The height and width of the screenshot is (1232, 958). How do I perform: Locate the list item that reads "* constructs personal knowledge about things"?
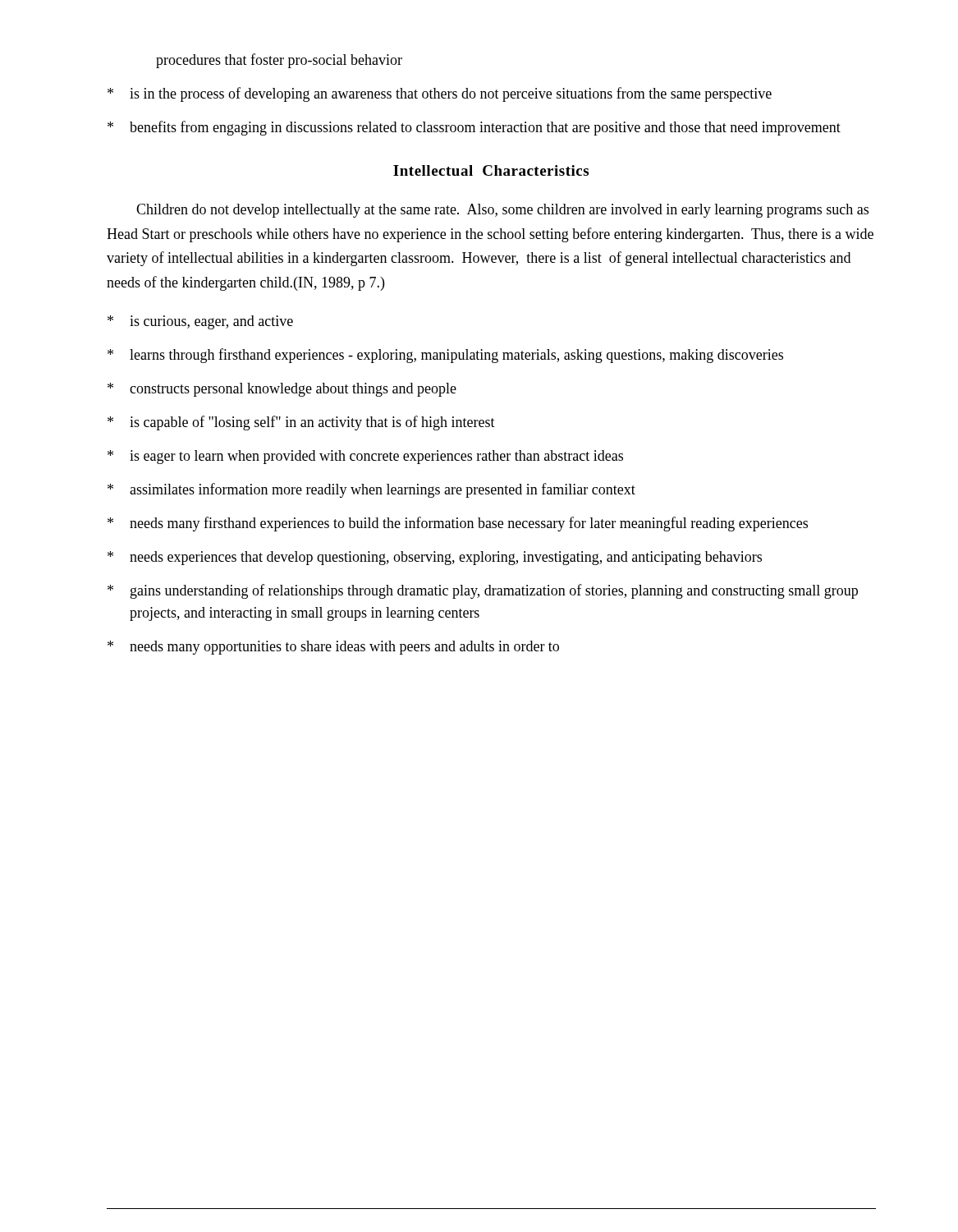pyautogui.click(x=282, y=390)
